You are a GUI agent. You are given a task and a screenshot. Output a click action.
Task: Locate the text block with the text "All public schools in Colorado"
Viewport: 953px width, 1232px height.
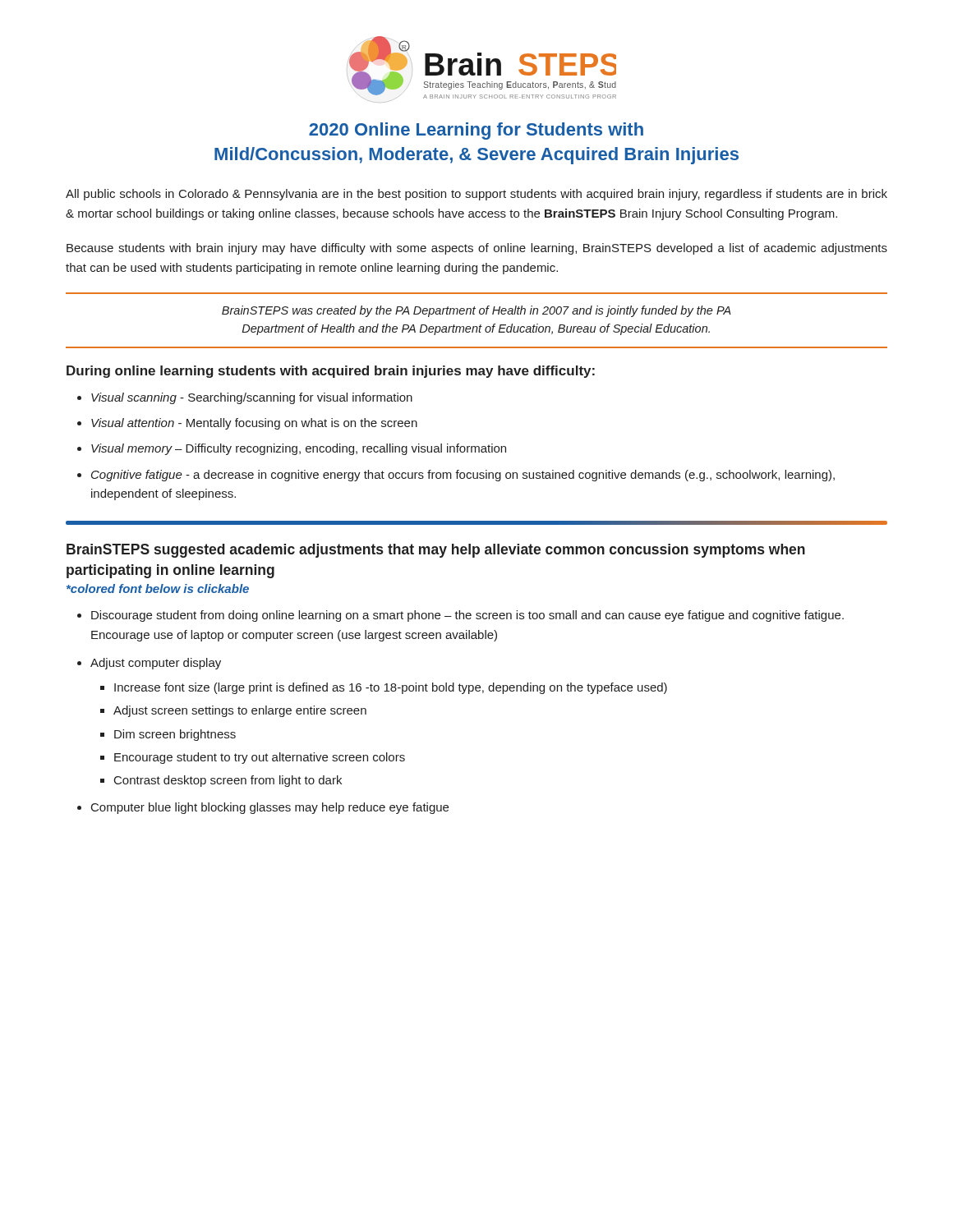(476, 204)
